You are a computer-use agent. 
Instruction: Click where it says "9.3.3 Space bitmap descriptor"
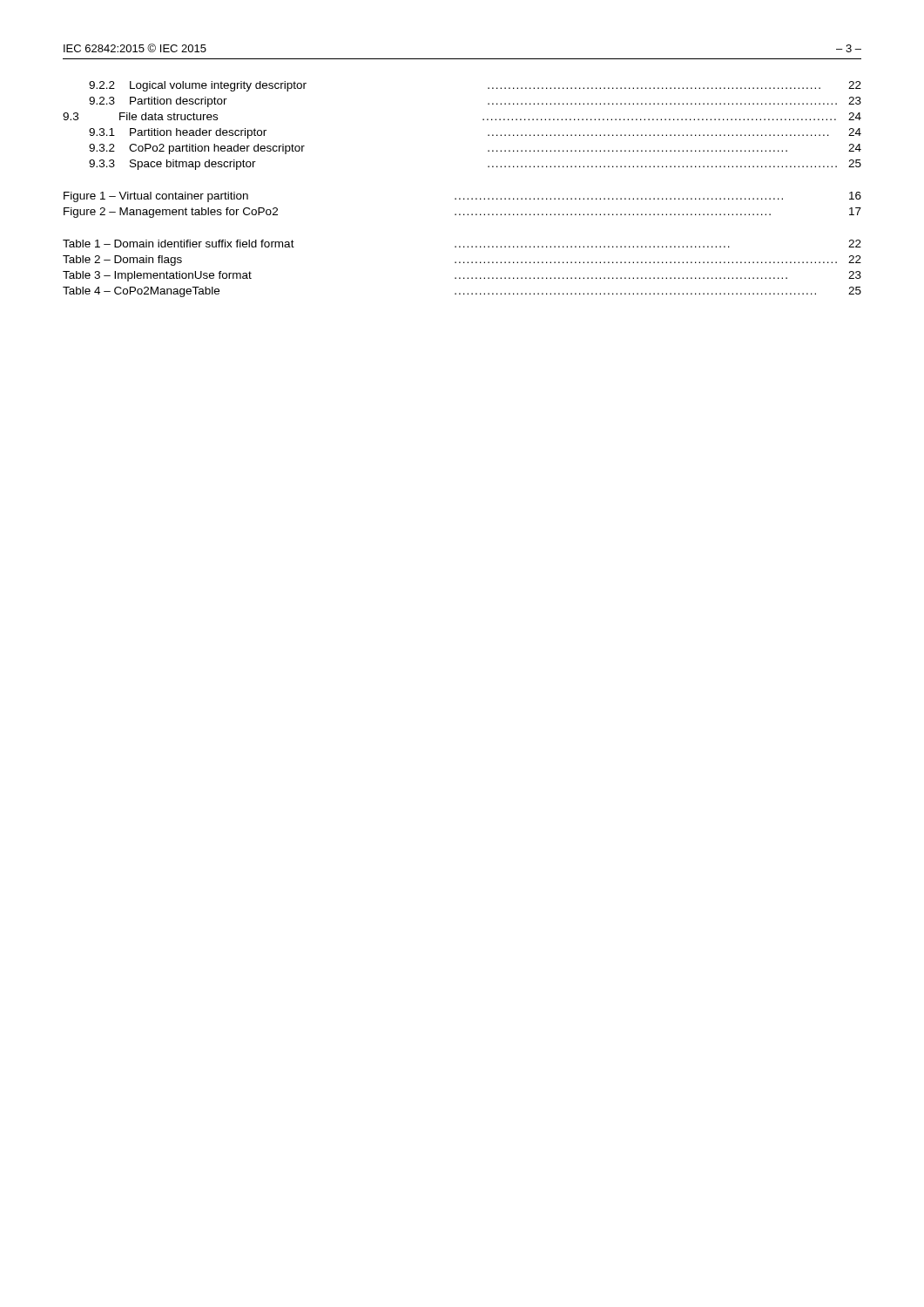pyautogui.click(x=101, y=163)
